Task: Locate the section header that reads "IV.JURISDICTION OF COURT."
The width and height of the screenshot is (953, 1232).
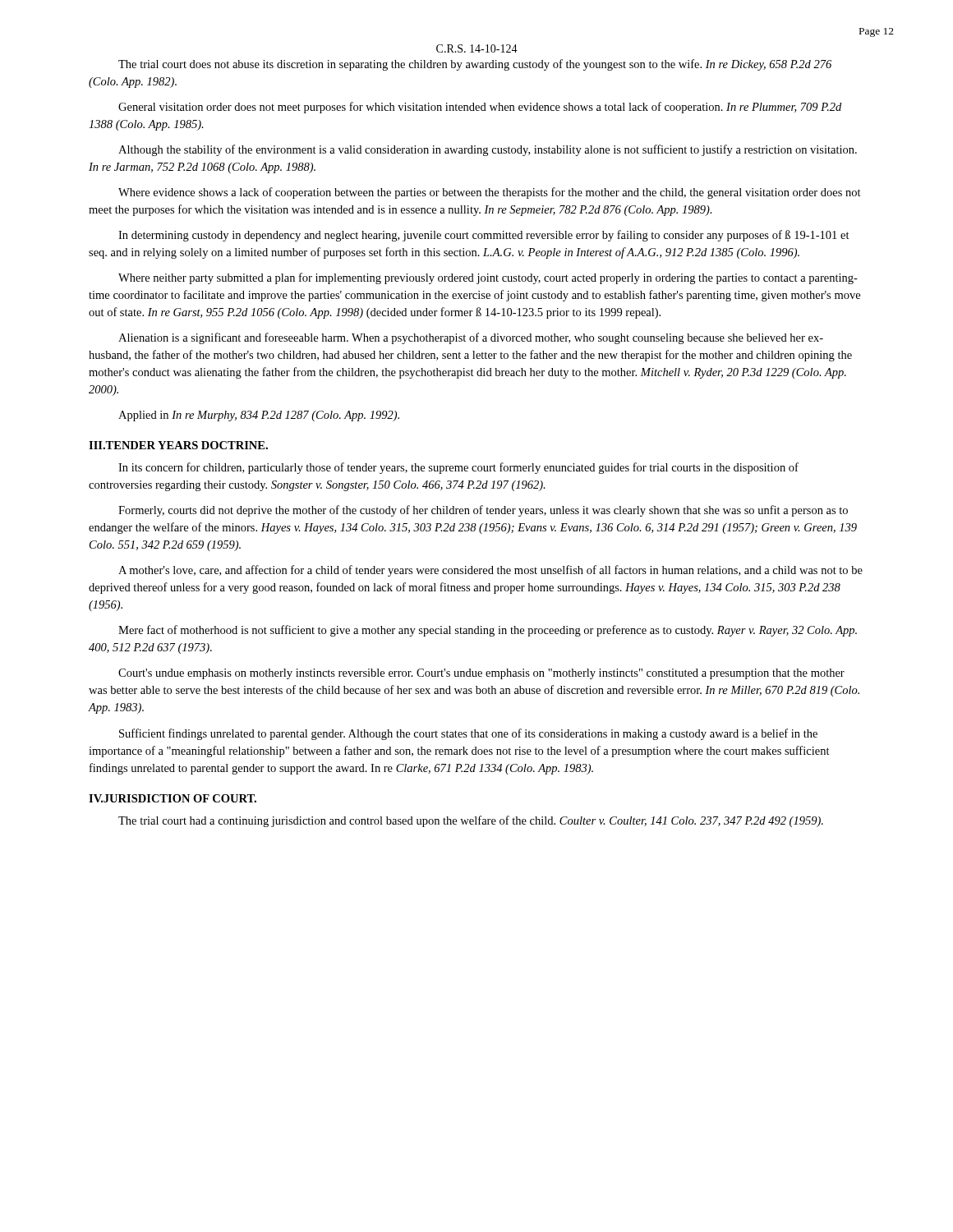Action: pyautogui.click(x=173, y=798)
